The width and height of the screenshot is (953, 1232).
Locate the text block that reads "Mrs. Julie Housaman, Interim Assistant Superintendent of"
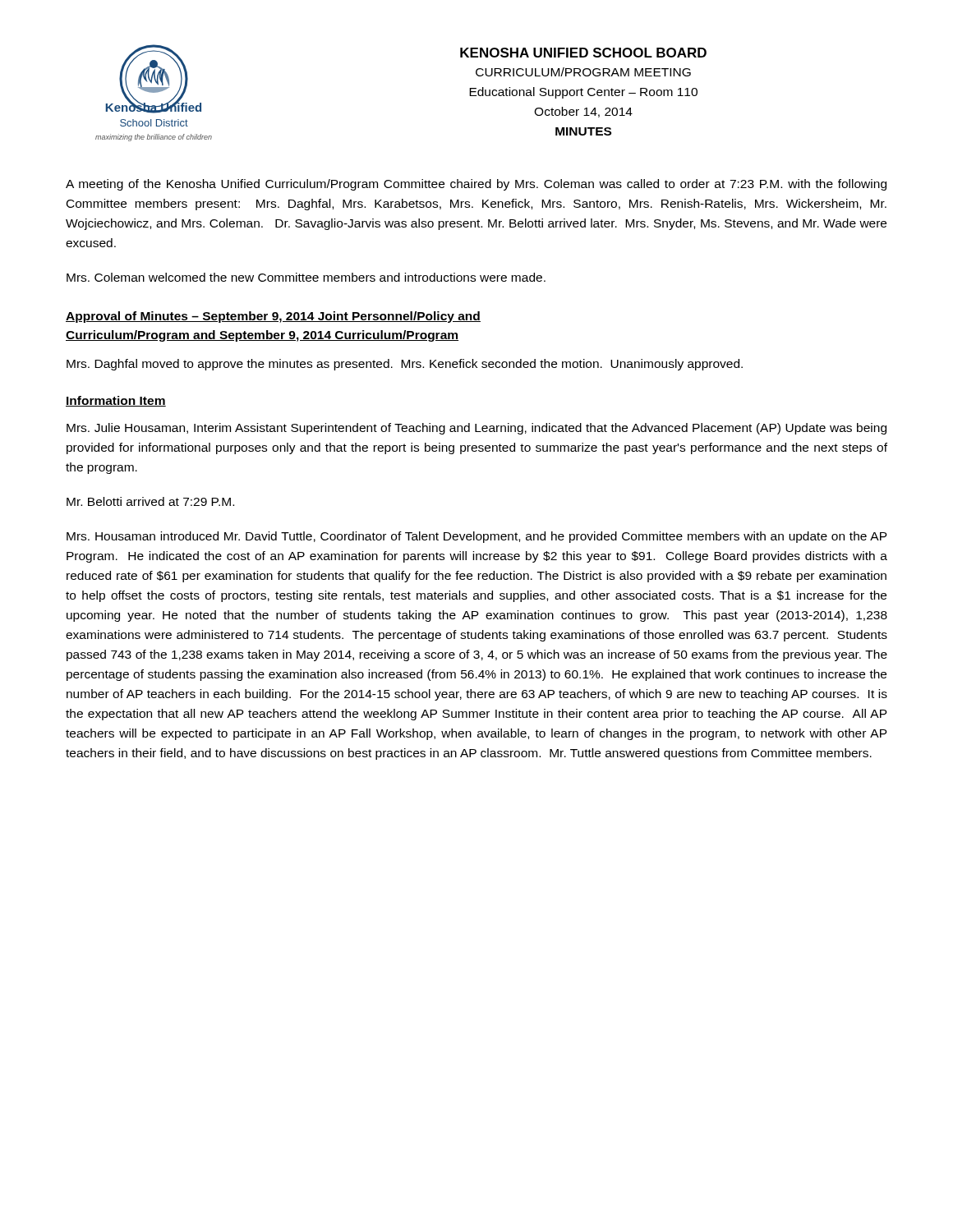[476, 447]
